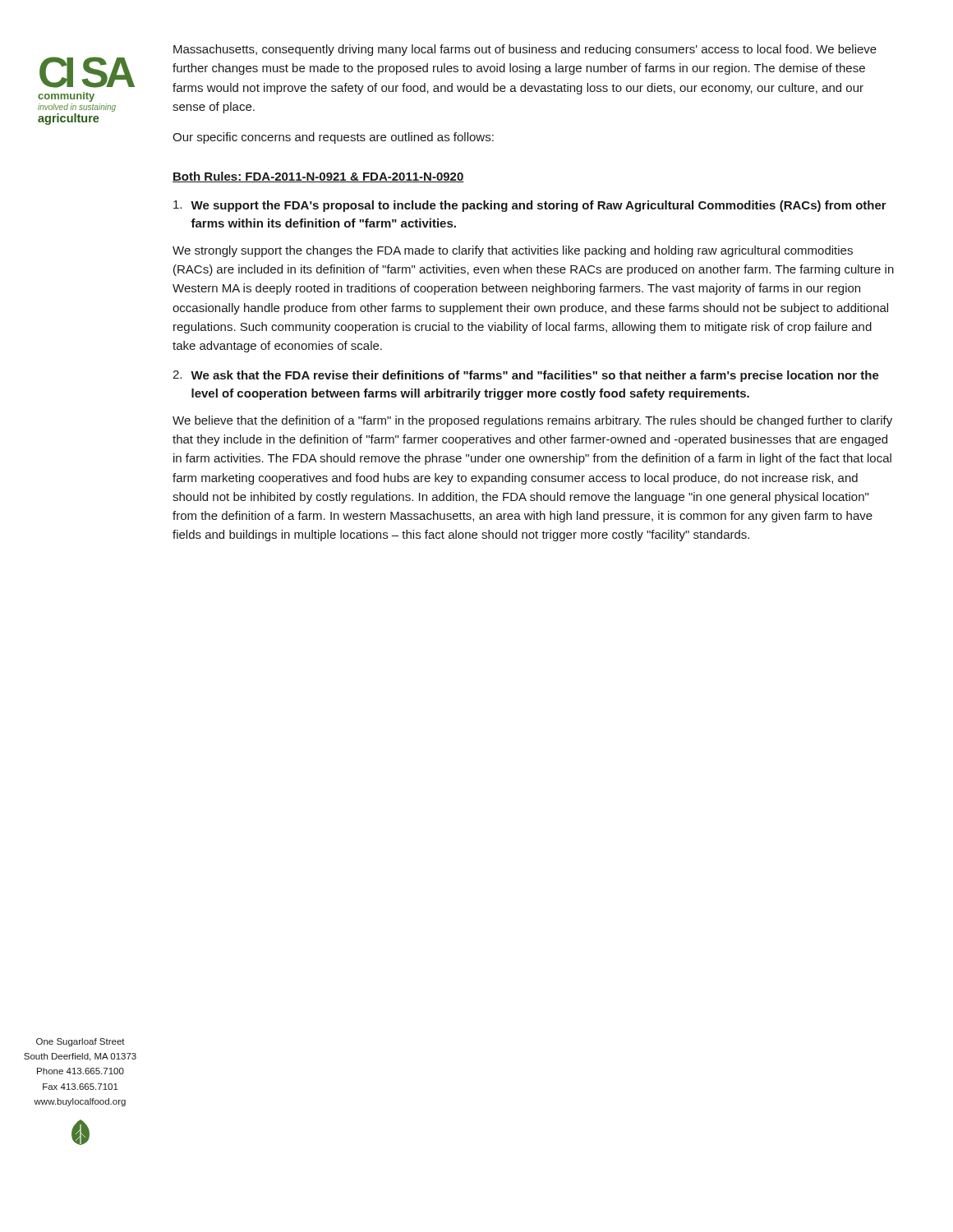The width and height of the screenshot is (953, 1232).
Task: Navigate to the text block starting "We strongly support the changes"
Action: click(x=534, y=298)
